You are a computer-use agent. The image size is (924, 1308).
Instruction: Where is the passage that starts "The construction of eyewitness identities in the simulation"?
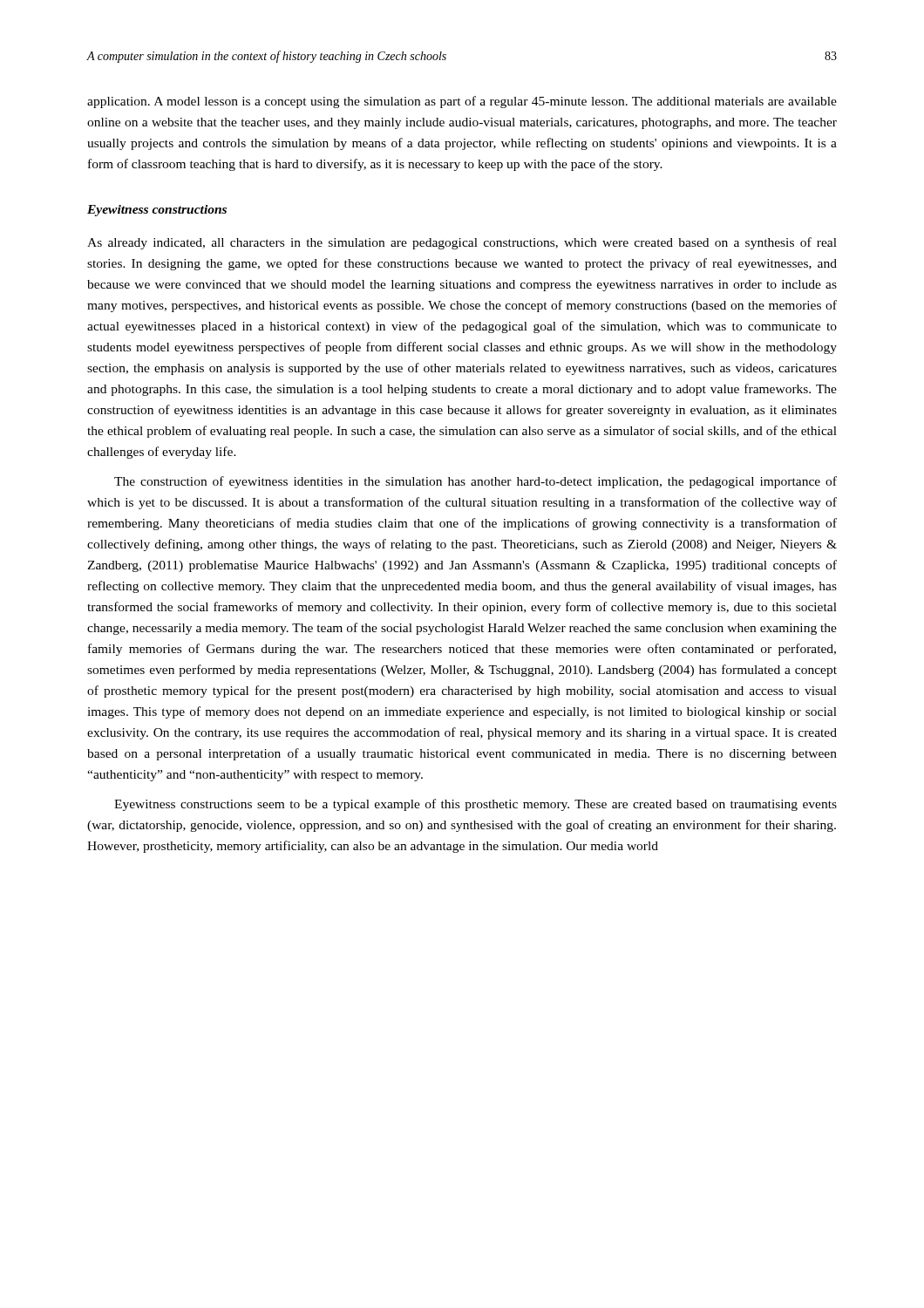(462, 627)
